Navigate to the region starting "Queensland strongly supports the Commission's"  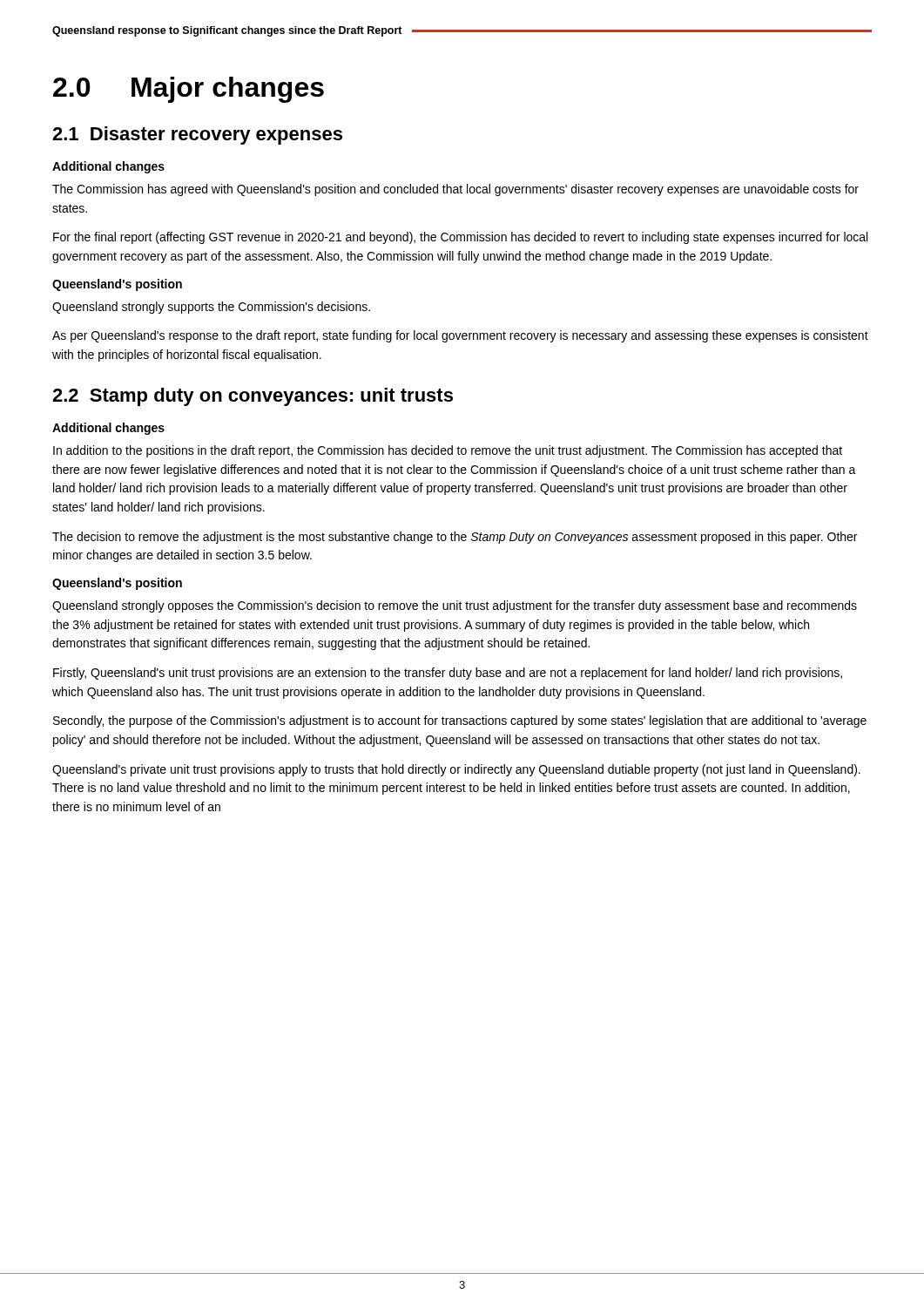(x=211, y=308)
